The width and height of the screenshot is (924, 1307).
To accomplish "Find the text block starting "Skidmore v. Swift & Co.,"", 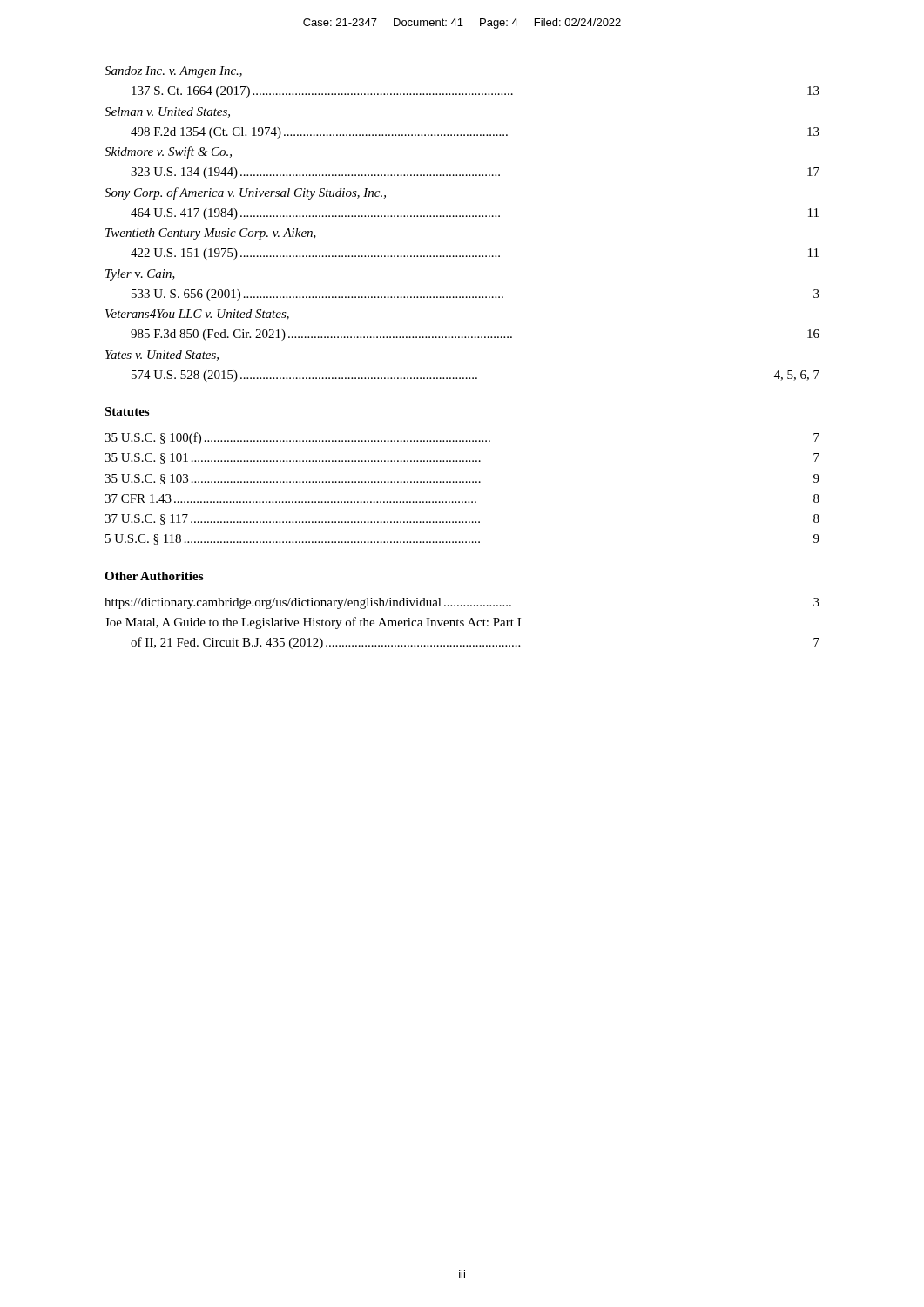I will [x=168, y=152].
